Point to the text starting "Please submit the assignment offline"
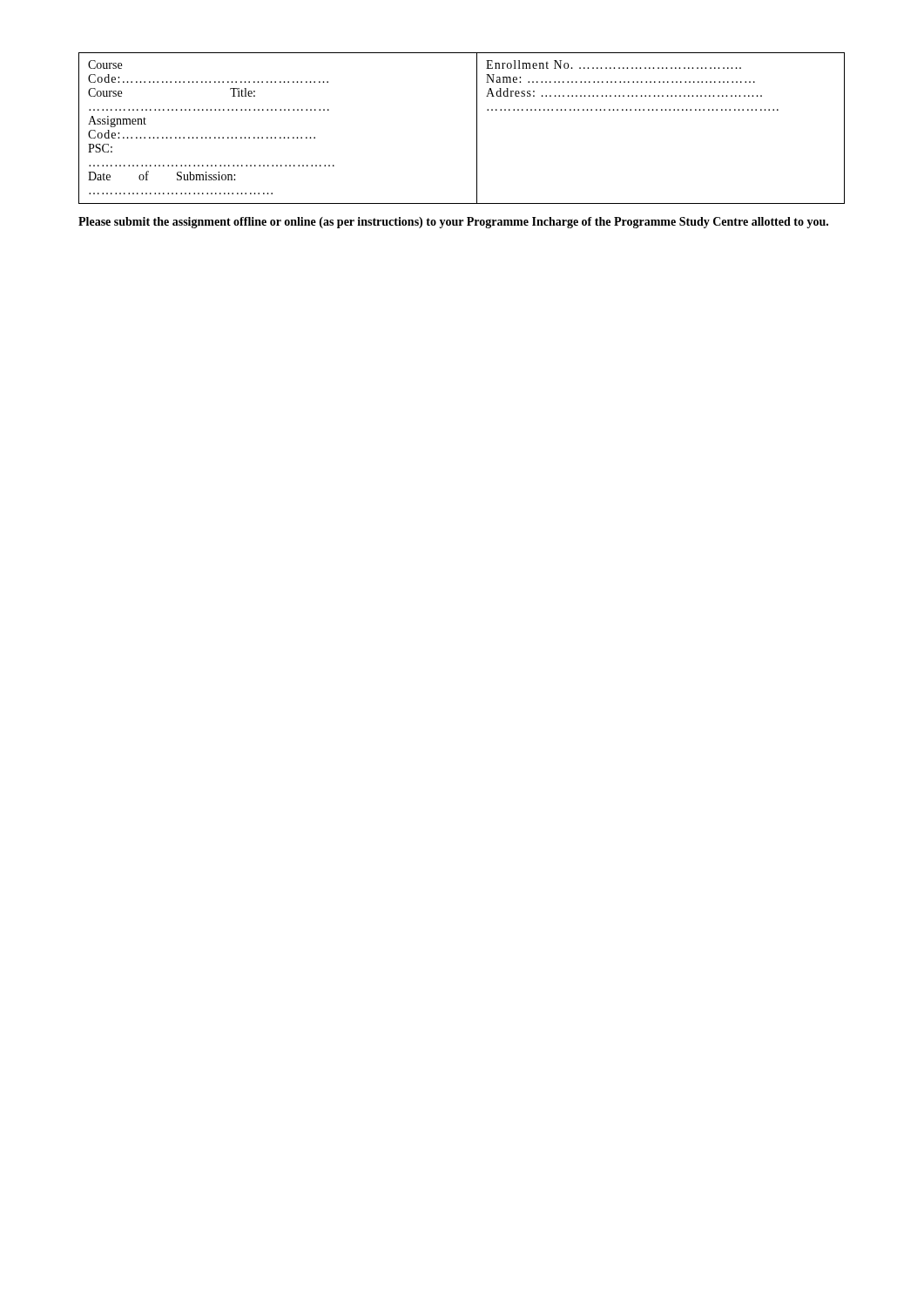 click(x=454, y=222)
